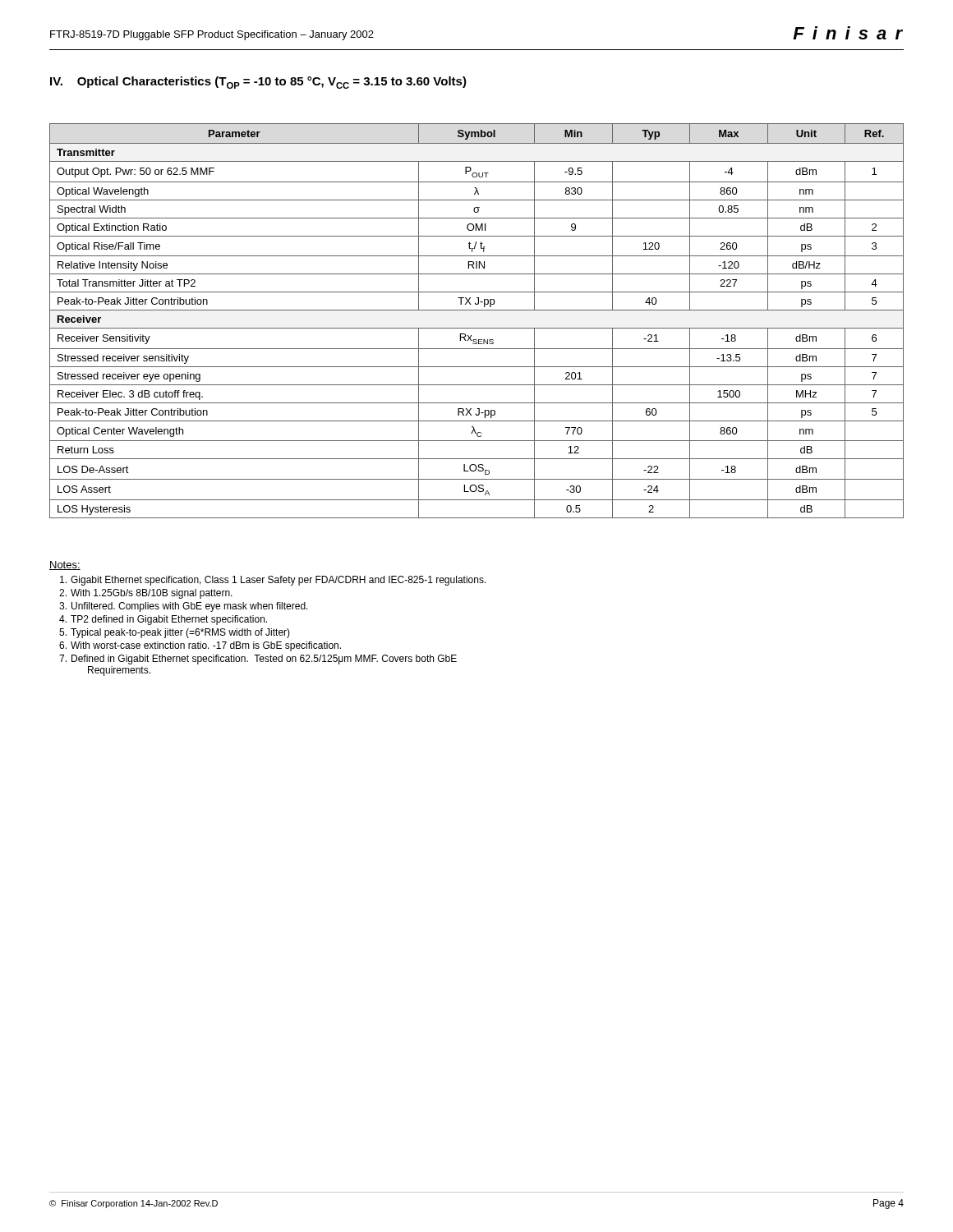
Task: Find the text block starting "6. With worst-case extinction ratio. -17"
Action: [196, 646]
